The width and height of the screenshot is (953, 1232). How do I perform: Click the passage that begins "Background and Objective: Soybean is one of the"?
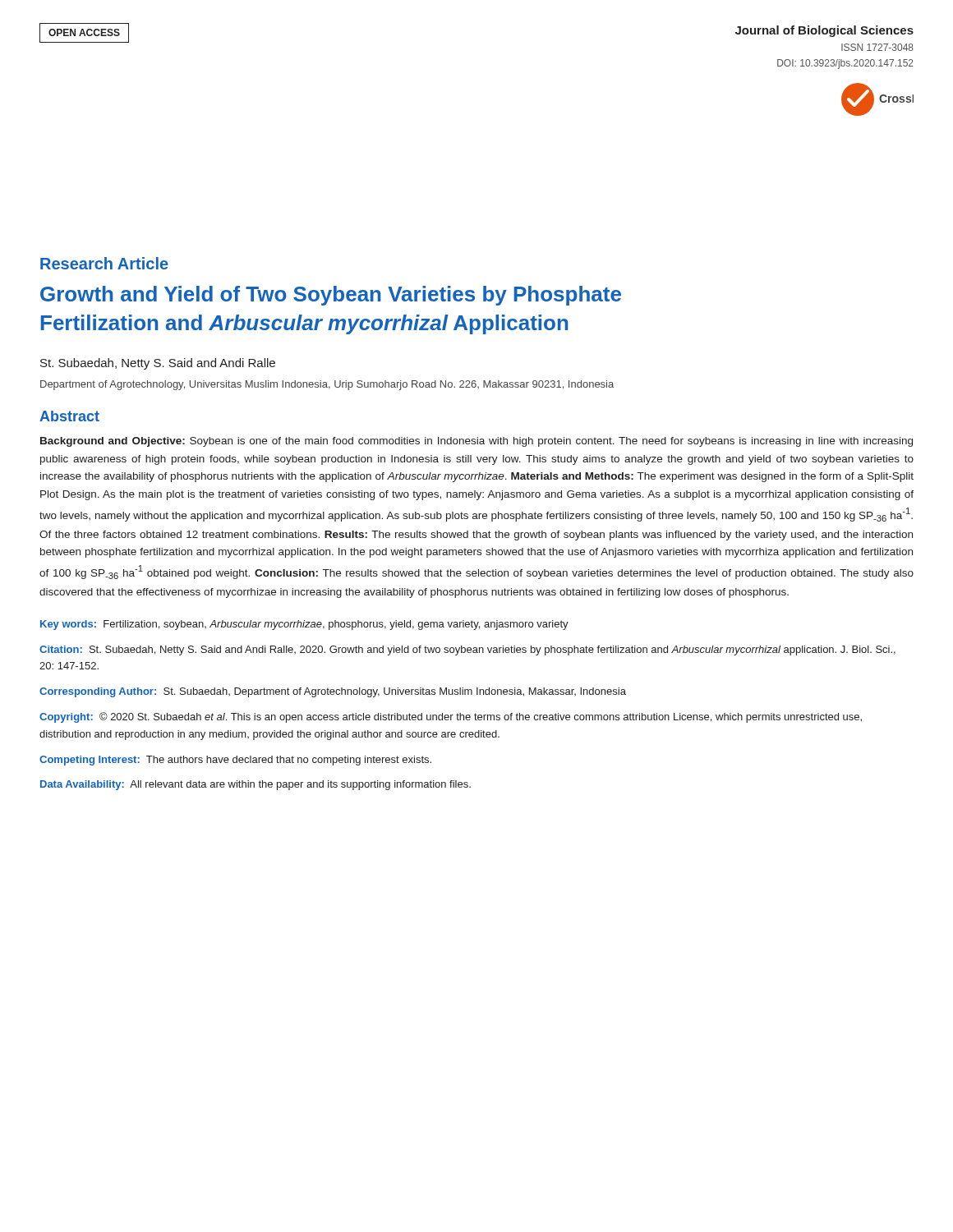click(x=476, y=516)
